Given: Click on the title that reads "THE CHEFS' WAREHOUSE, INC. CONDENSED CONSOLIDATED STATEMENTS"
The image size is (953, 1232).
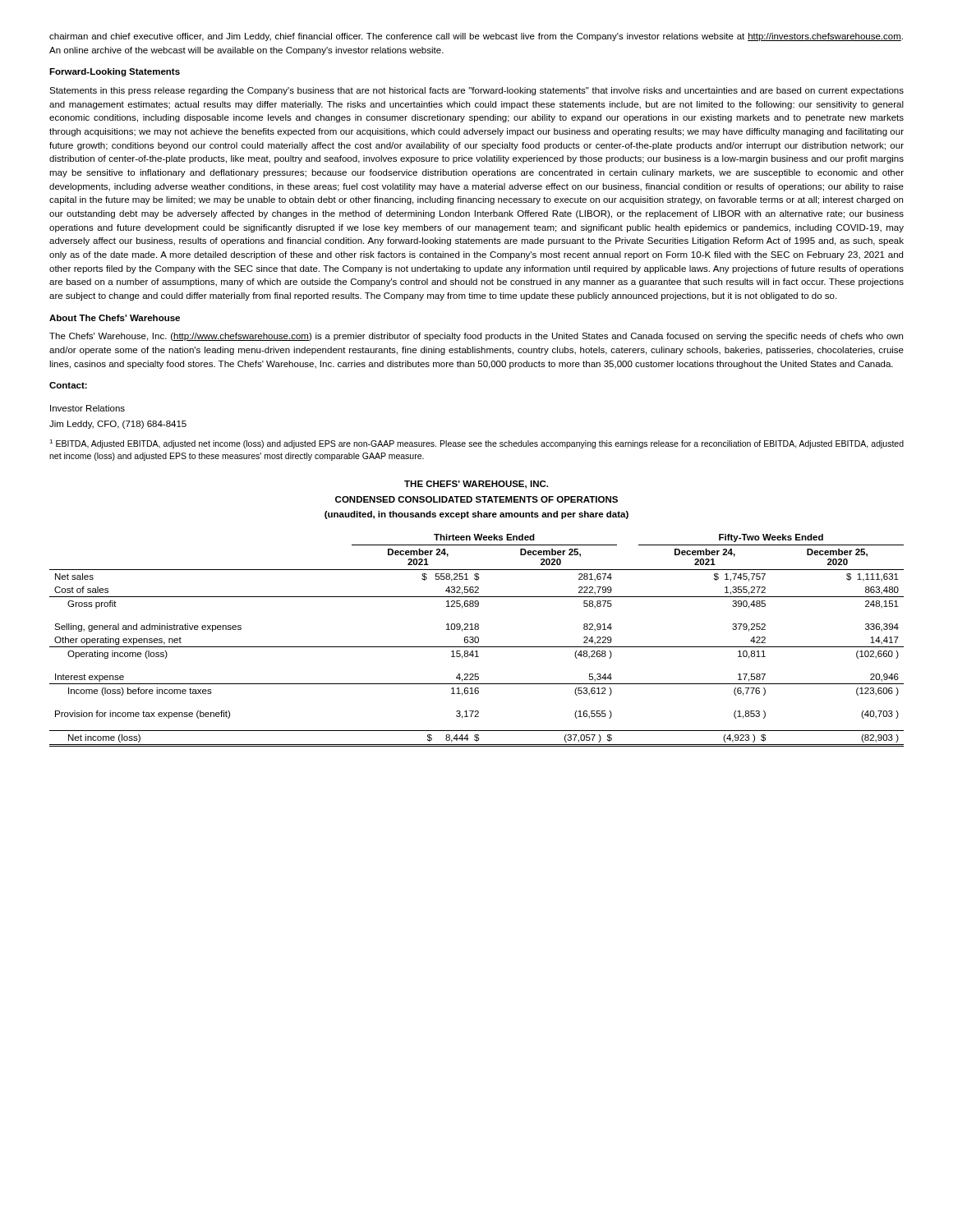Looking at the screenshot, I should [x=476, y=499].
